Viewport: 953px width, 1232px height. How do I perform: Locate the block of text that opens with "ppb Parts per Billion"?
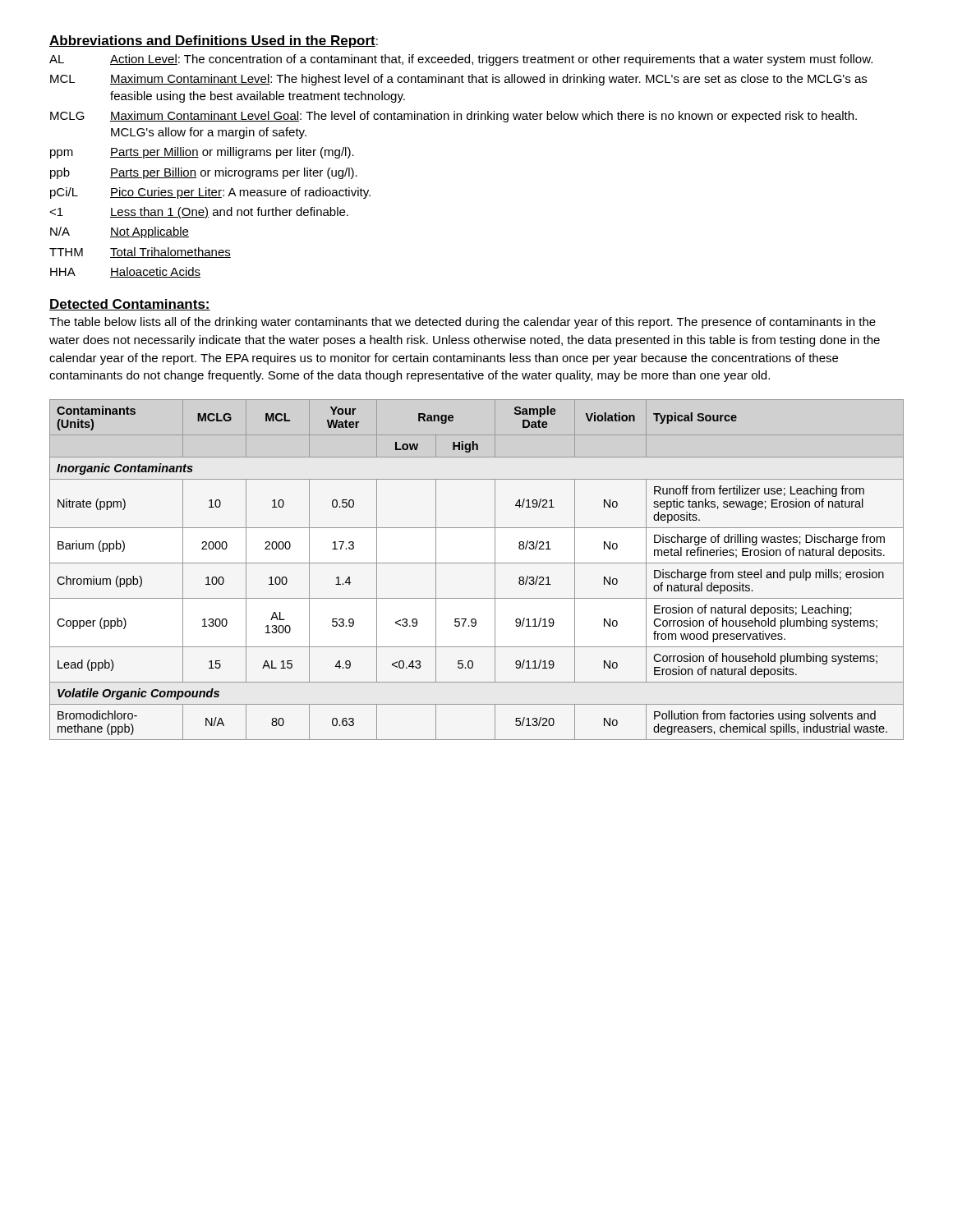pos(204,173)
